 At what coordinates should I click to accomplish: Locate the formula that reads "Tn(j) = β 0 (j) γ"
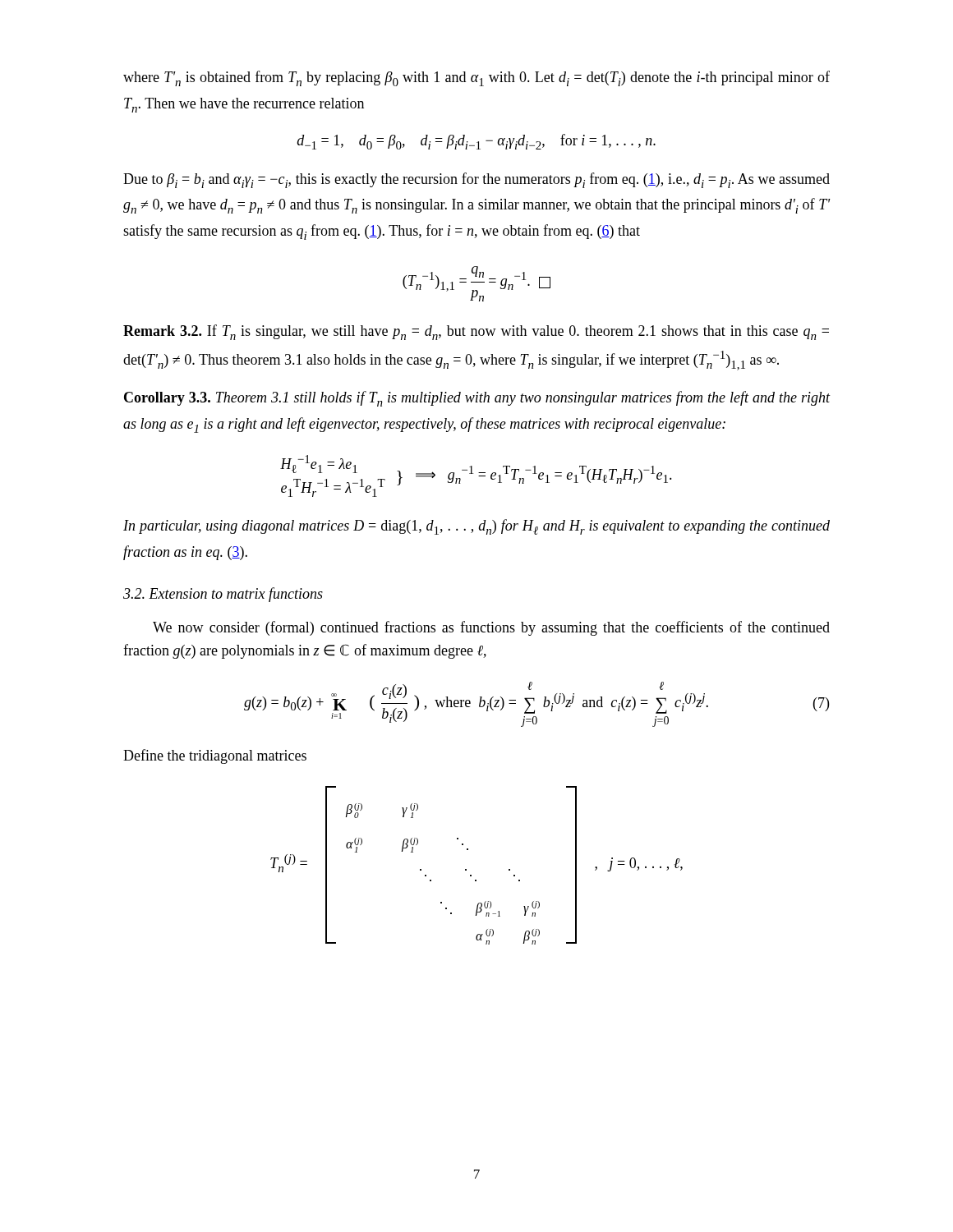476,865
